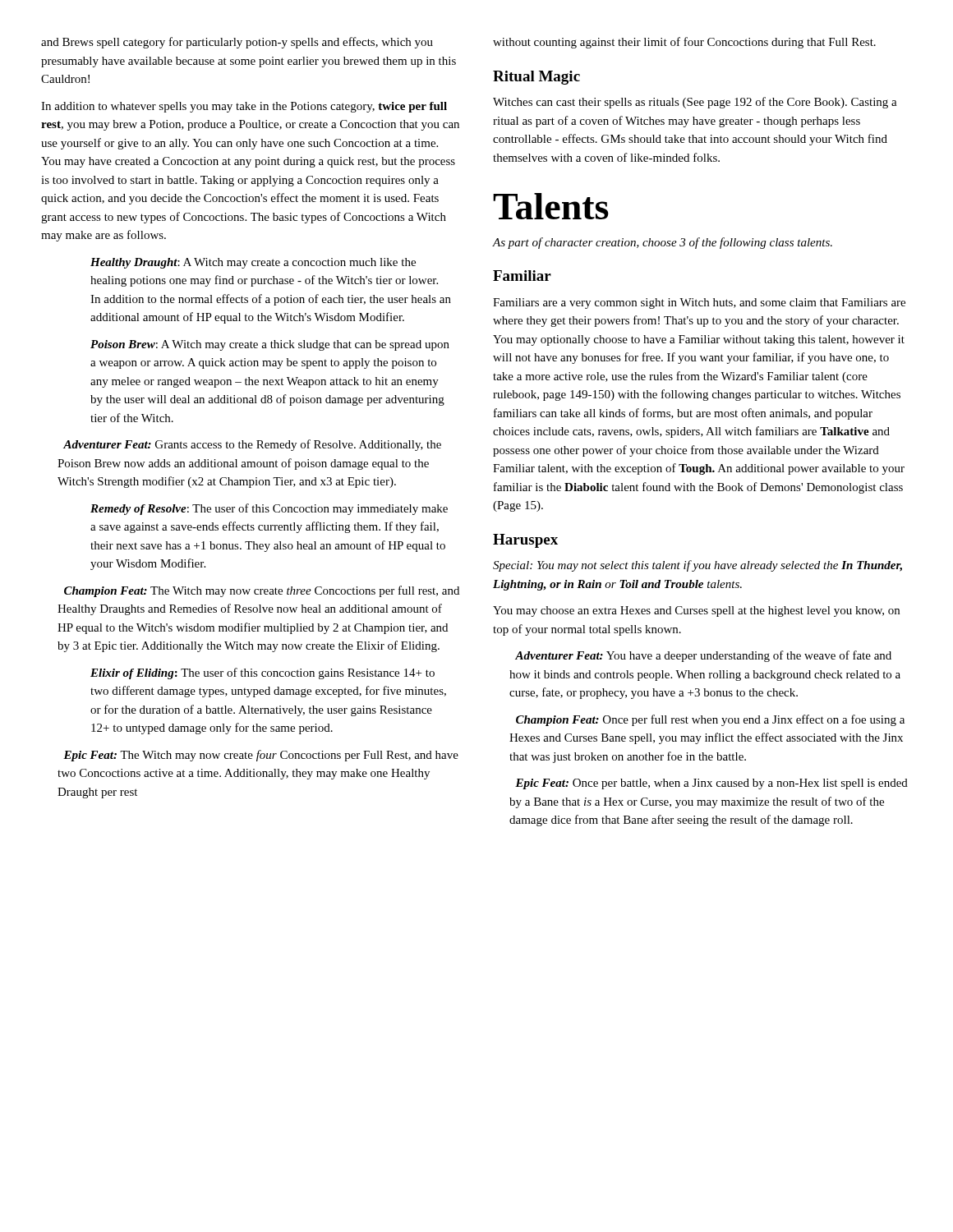The height and width of the screenshot is (1232, 953).
Task: Find the section header with the text "Ritual Magic"
Action: (536, 78)
